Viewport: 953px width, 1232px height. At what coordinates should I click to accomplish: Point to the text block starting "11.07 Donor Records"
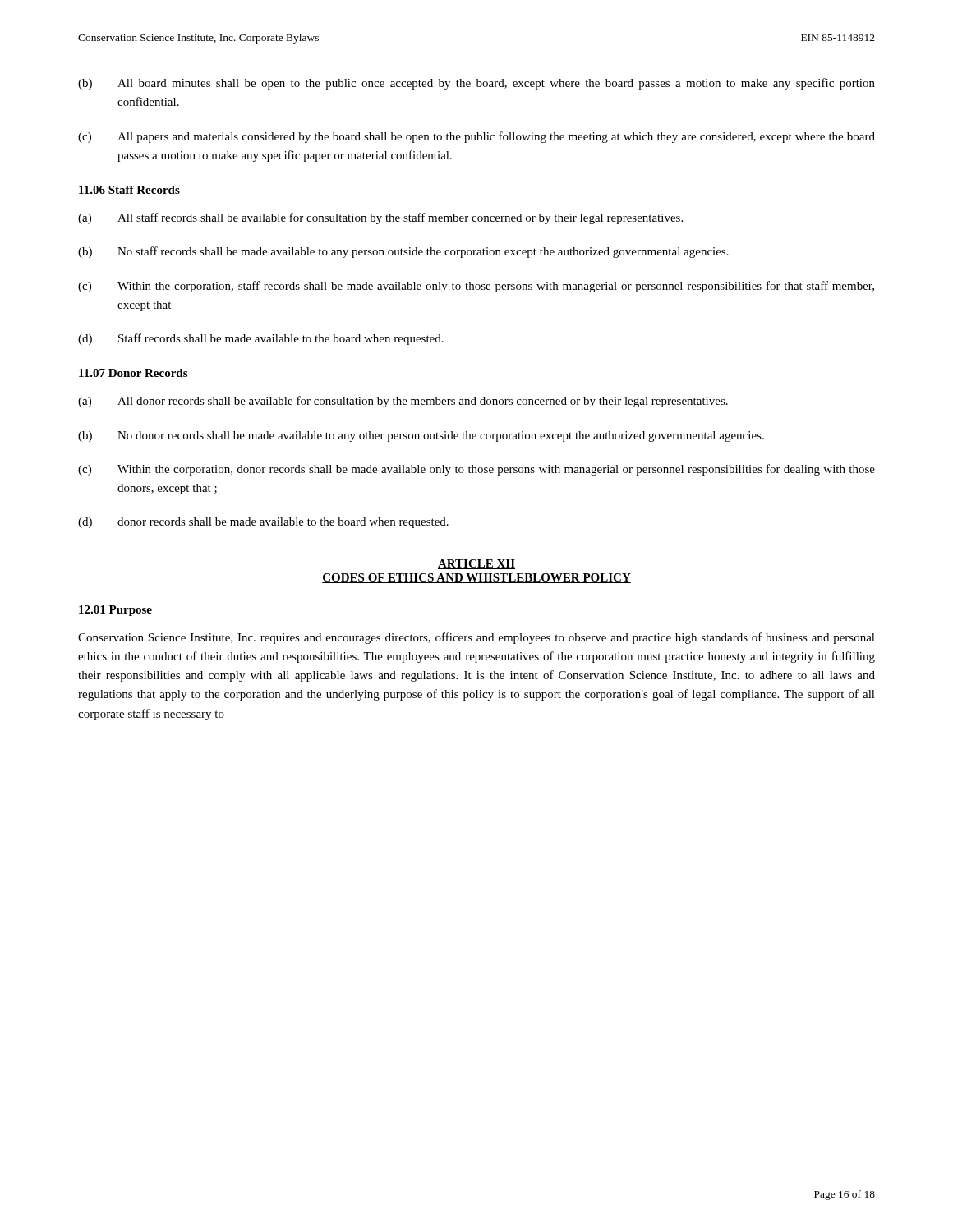[x=133, y=373]
